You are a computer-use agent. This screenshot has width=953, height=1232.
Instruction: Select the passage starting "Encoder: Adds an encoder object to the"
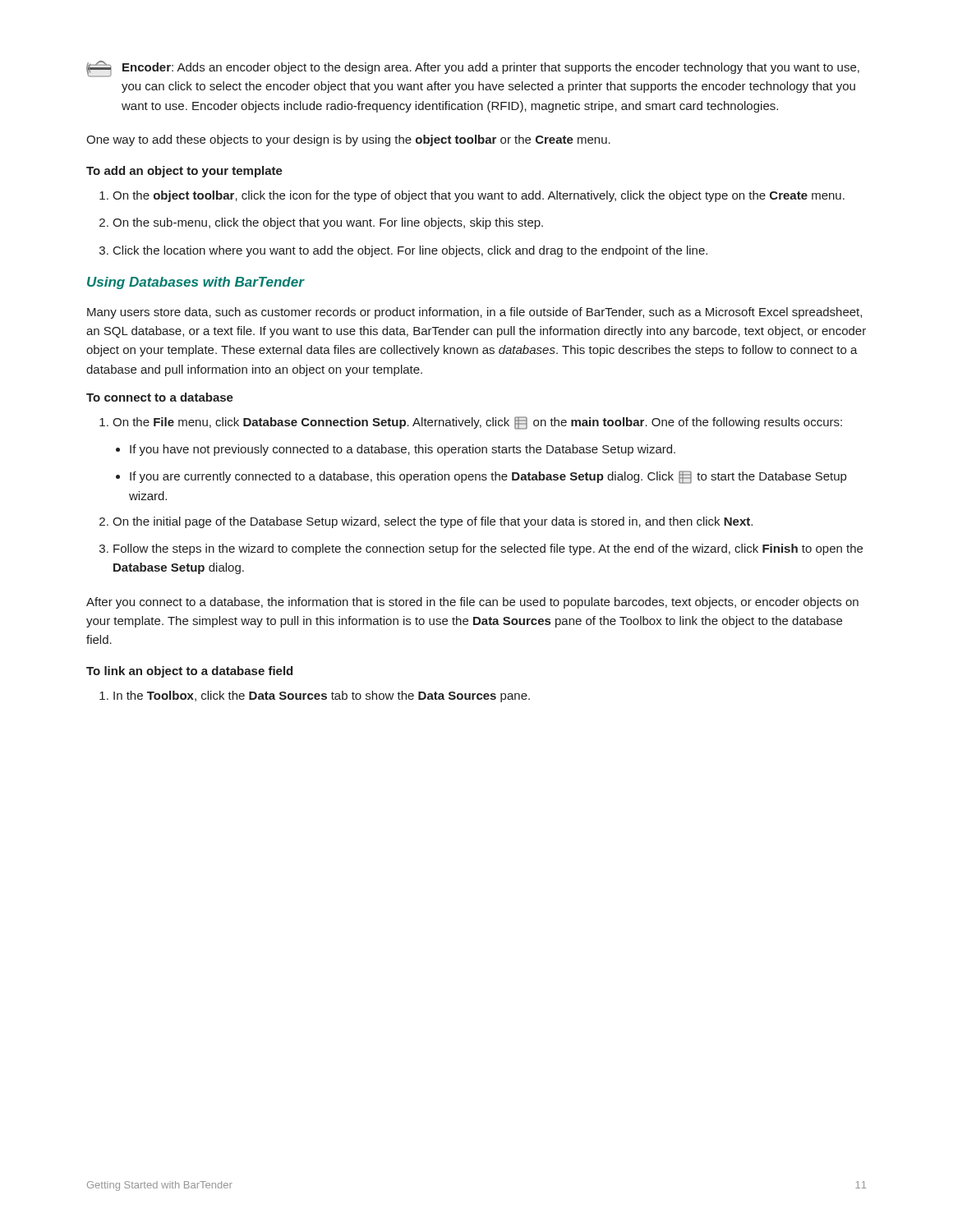[476, 86]
